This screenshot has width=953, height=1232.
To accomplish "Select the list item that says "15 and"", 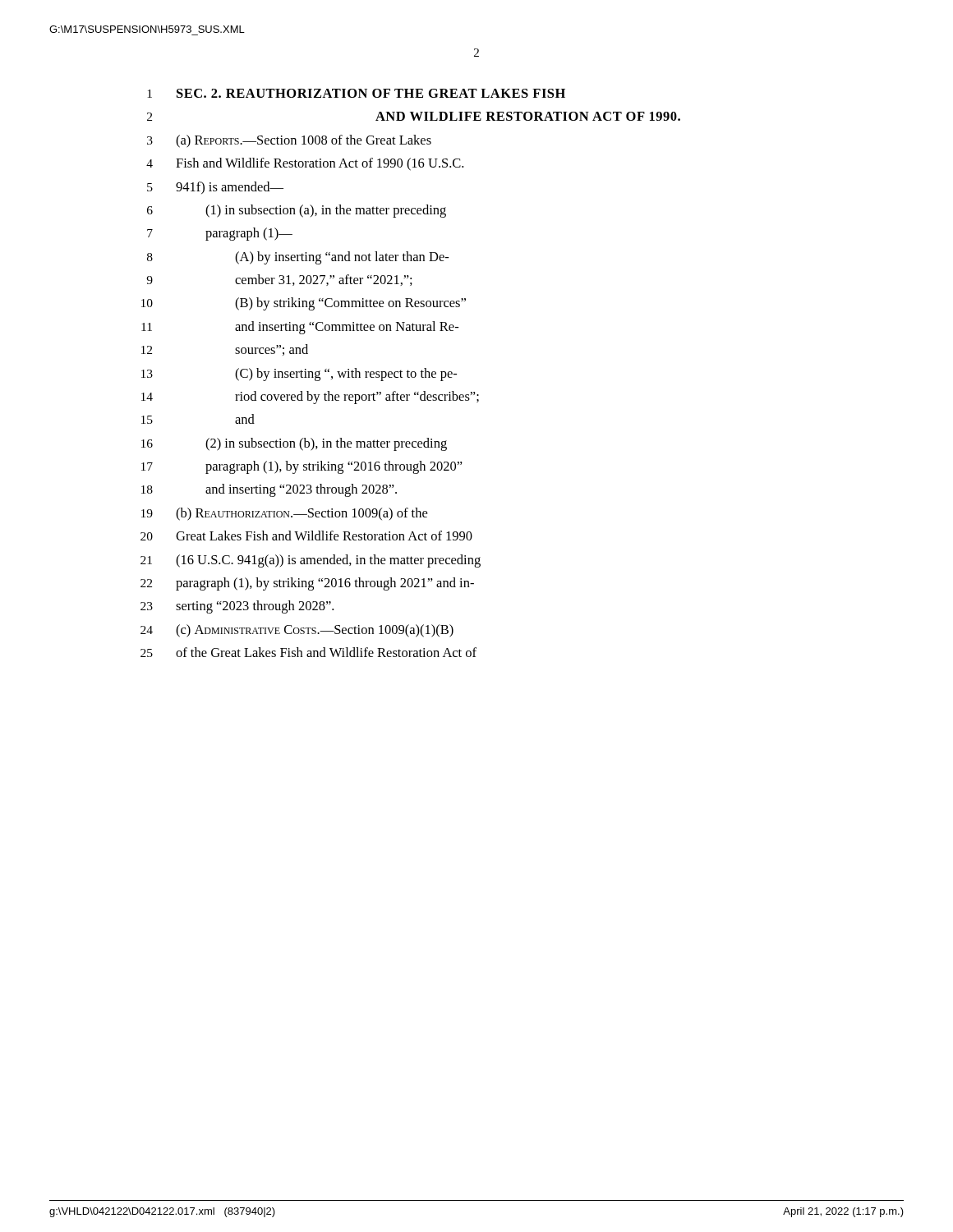I will point(150,419).
